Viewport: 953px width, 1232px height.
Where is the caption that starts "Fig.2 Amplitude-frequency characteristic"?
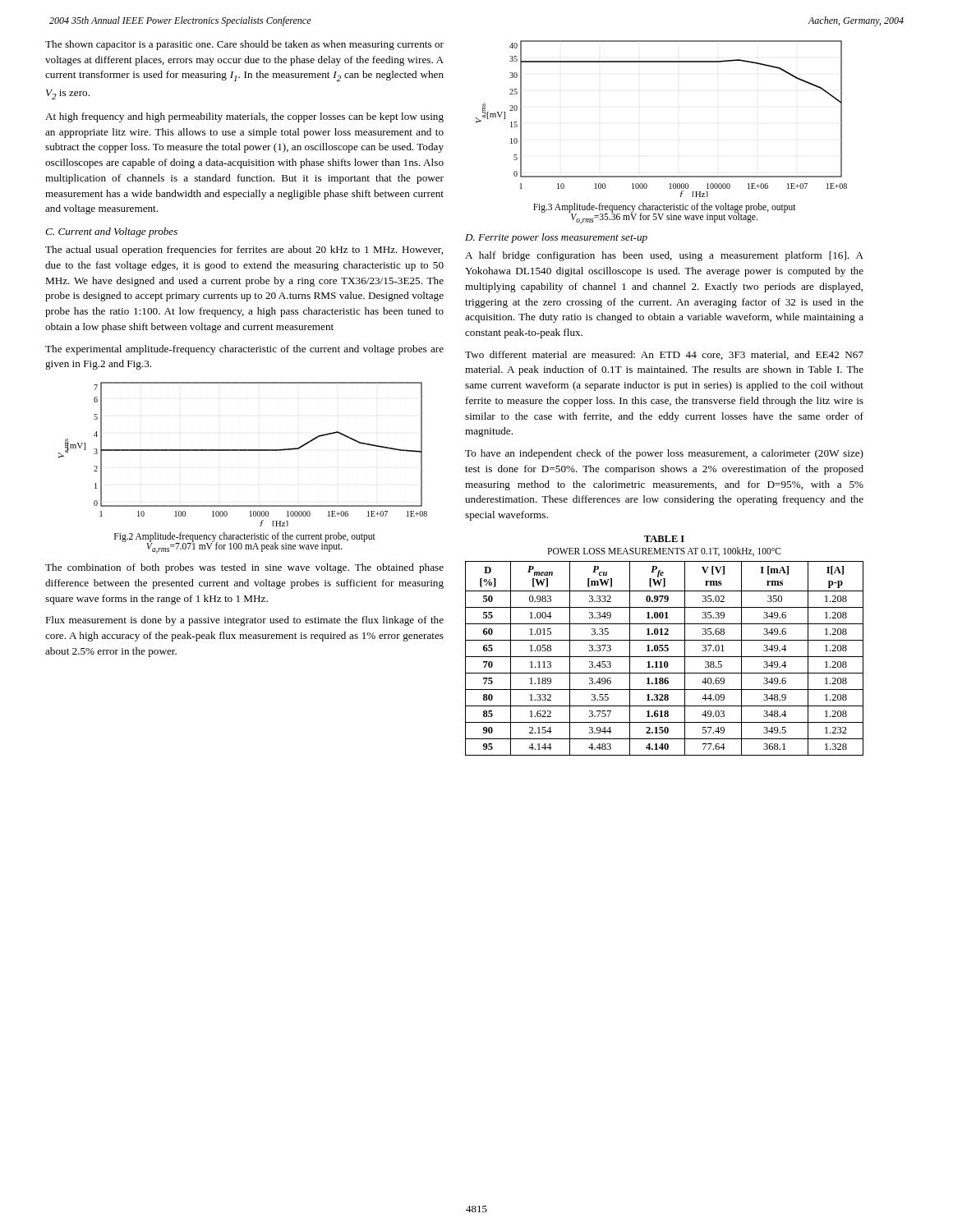244,543
